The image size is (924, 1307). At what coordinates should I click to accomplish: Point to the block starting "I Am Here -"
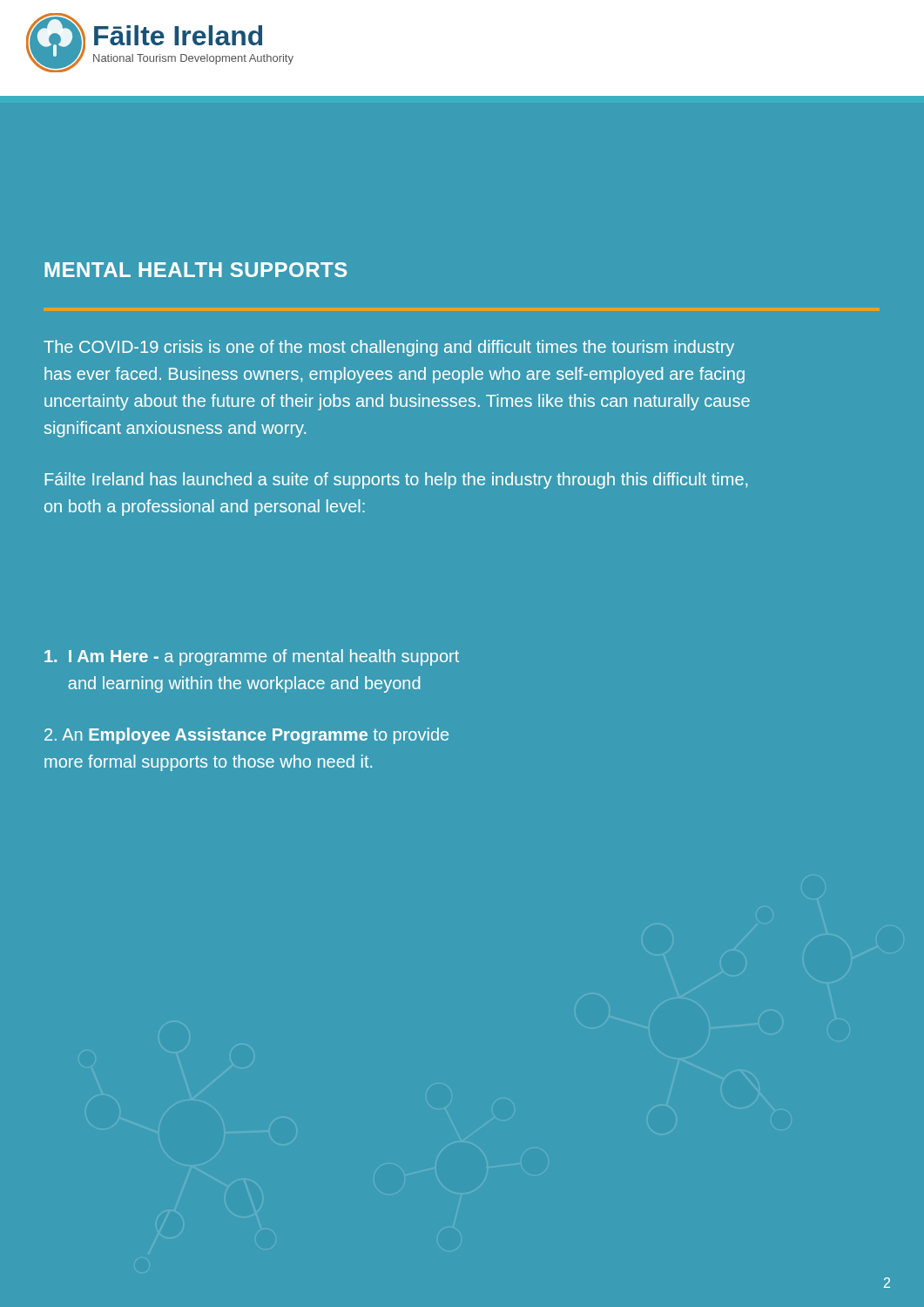[251, 670]
